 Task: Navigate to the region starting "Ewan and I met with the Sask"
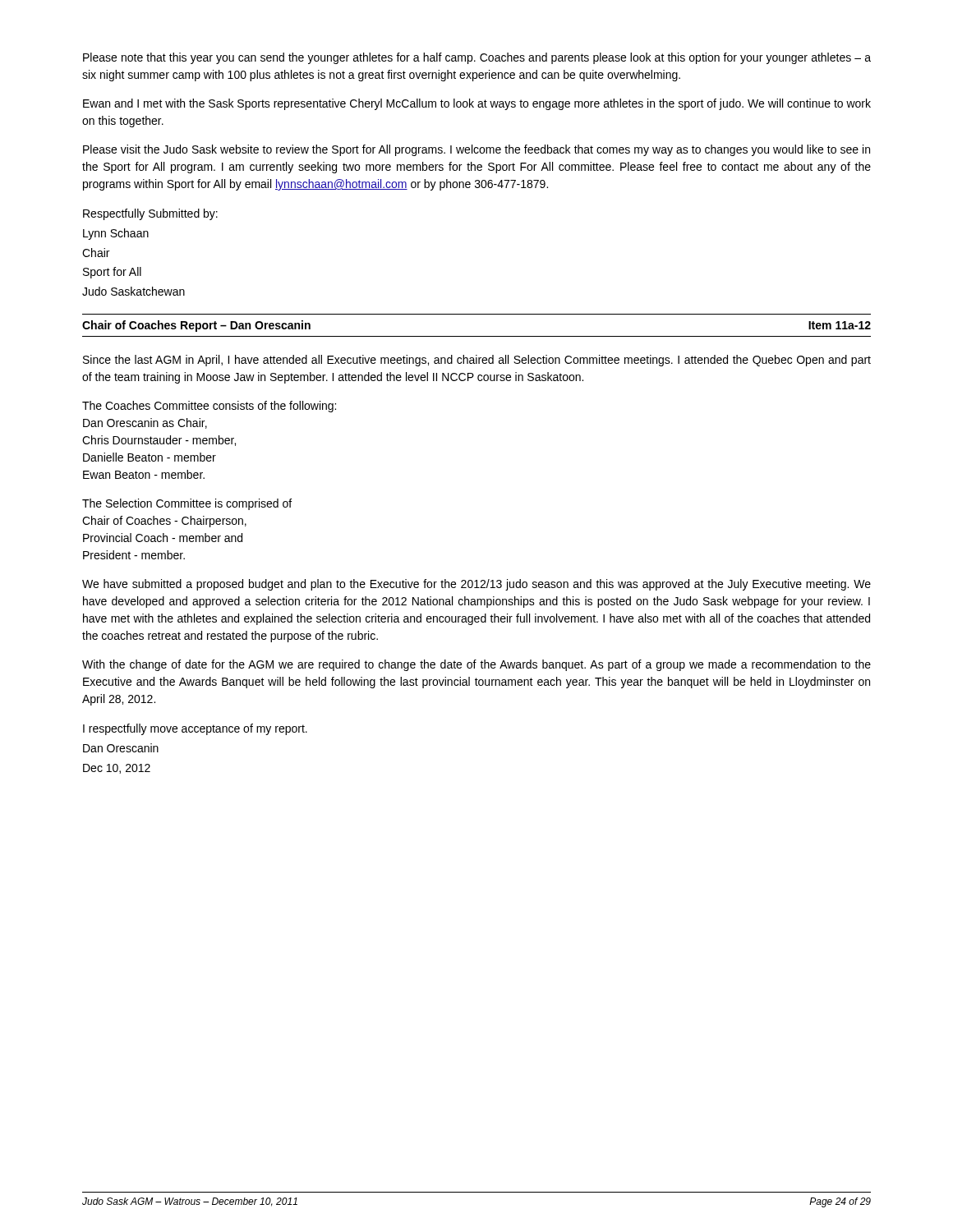coord(476,112)
